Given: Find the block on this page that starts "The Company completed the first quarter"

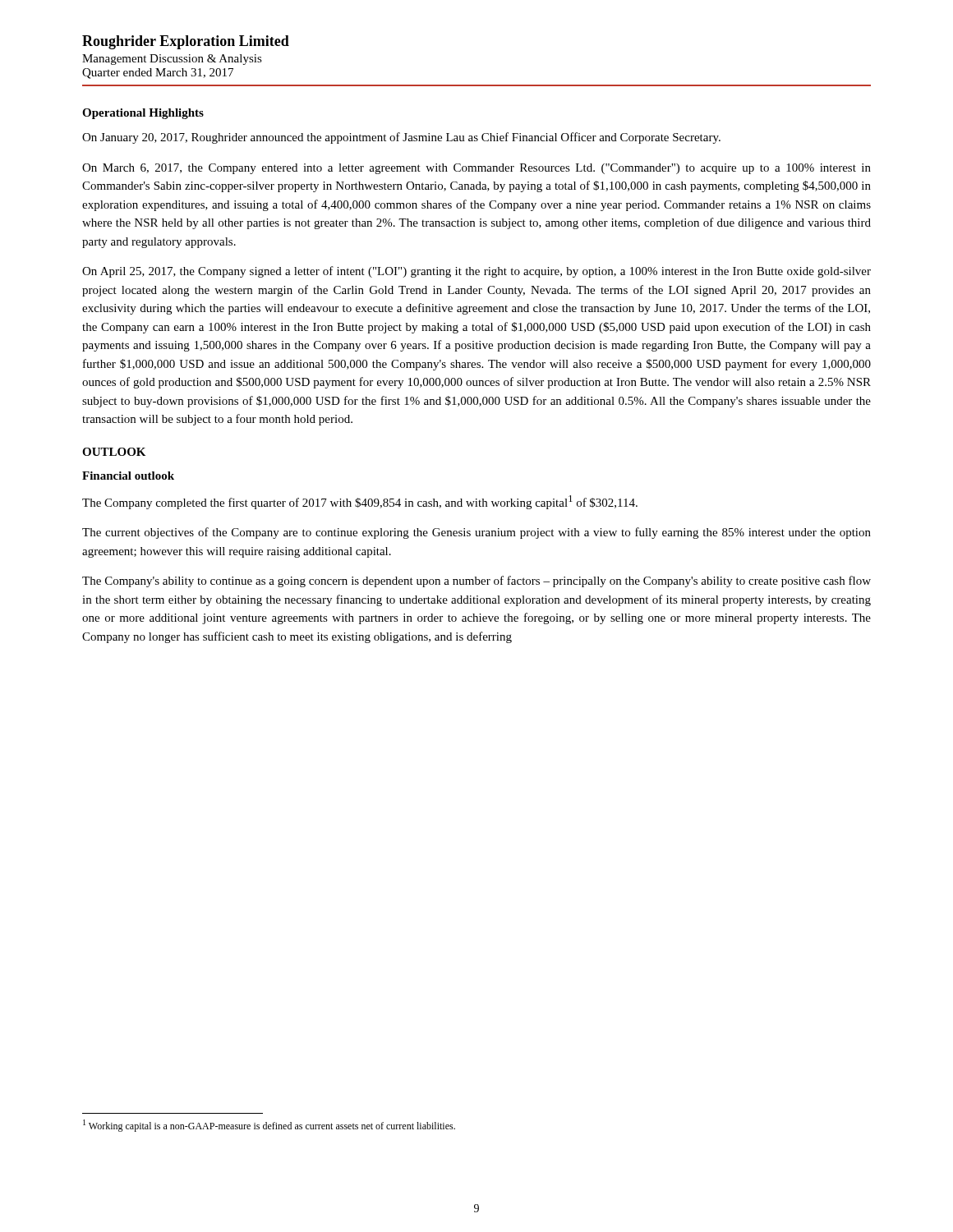Looking at the screenshot, I should [x=360, y=501].
